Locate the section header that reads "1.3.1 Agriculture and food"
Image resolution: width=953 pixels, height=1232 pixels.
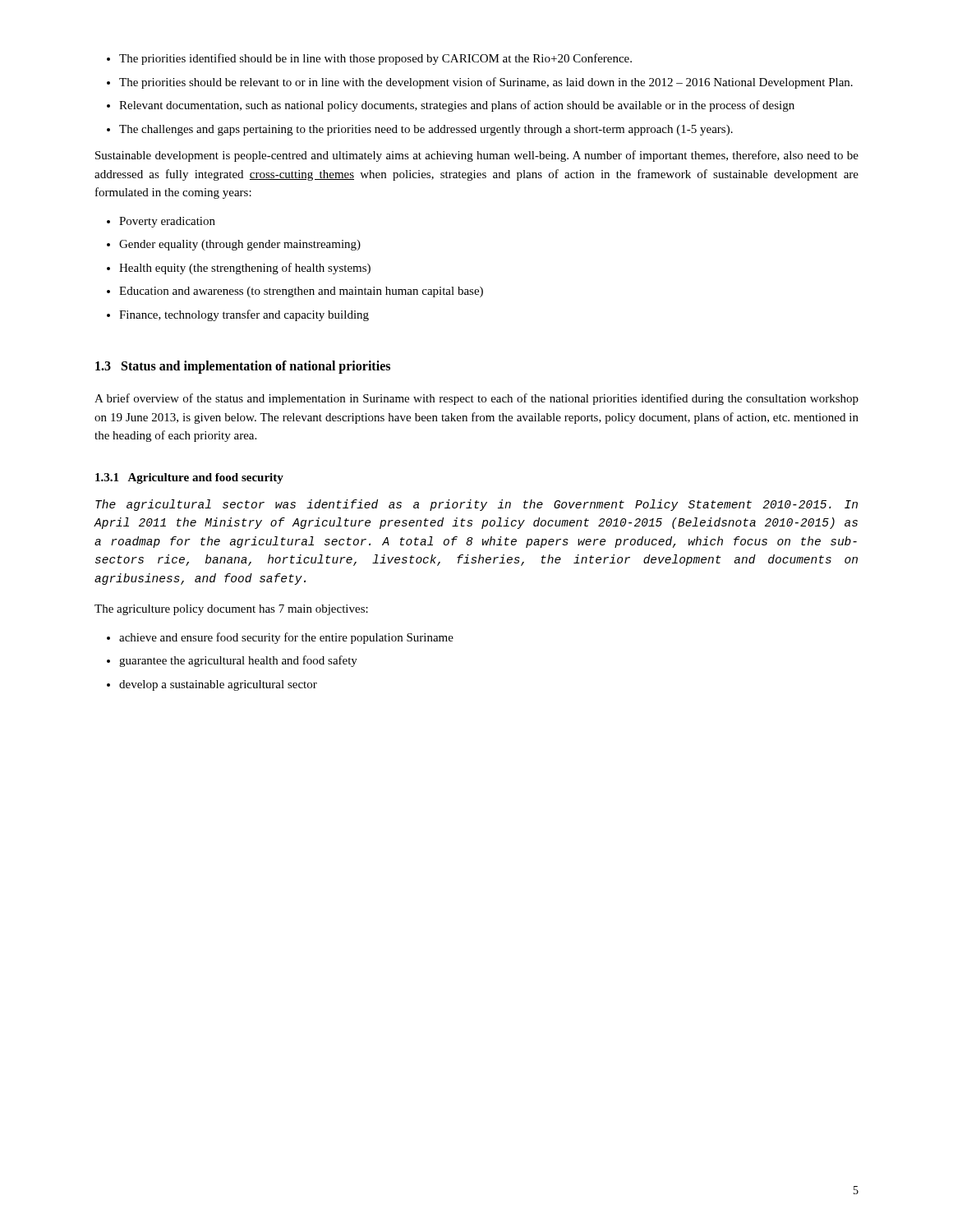coord(189,477)
